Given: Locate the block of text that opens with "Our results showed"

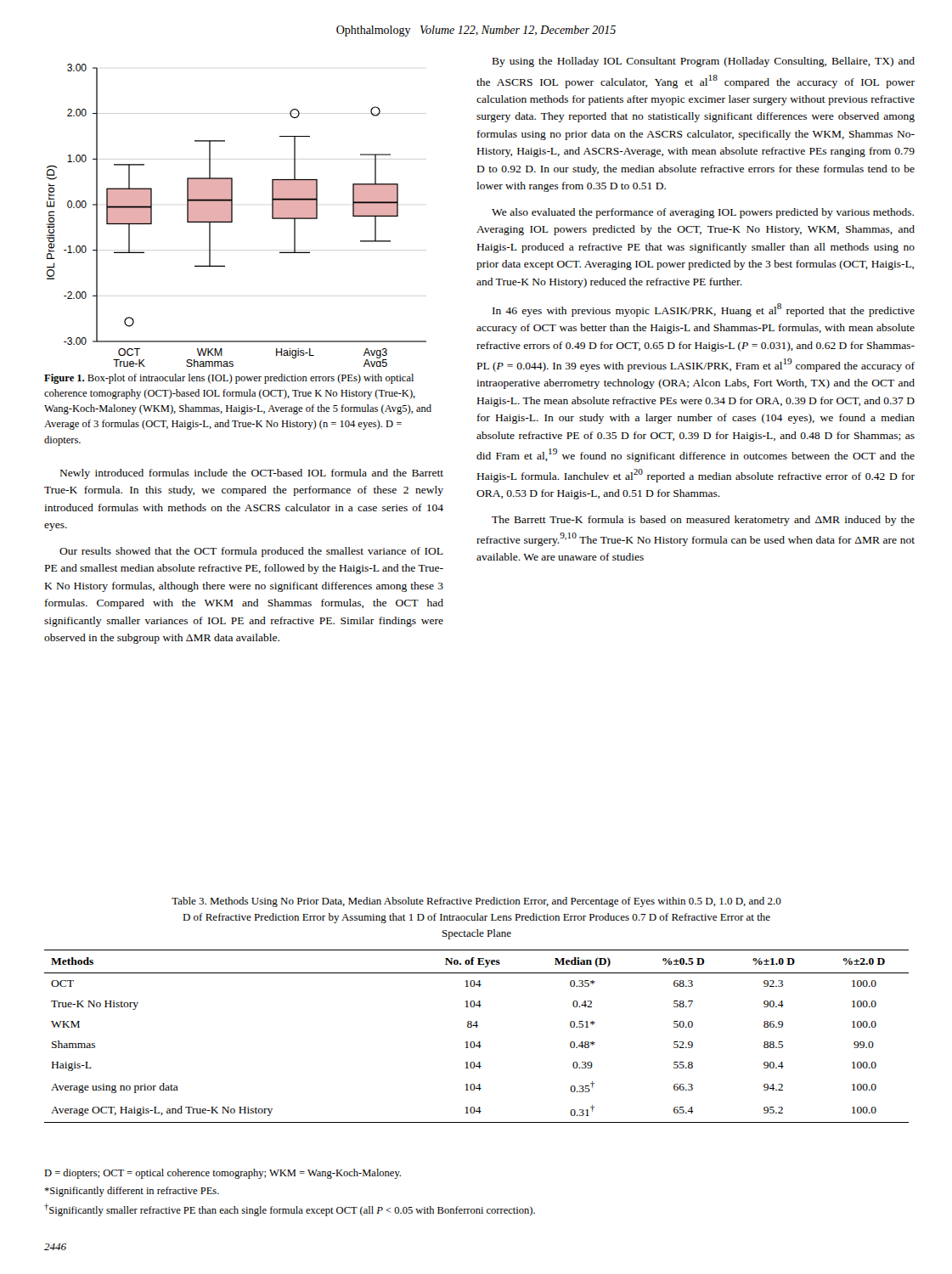Looking at the screenshot, I should coord(244,595).
